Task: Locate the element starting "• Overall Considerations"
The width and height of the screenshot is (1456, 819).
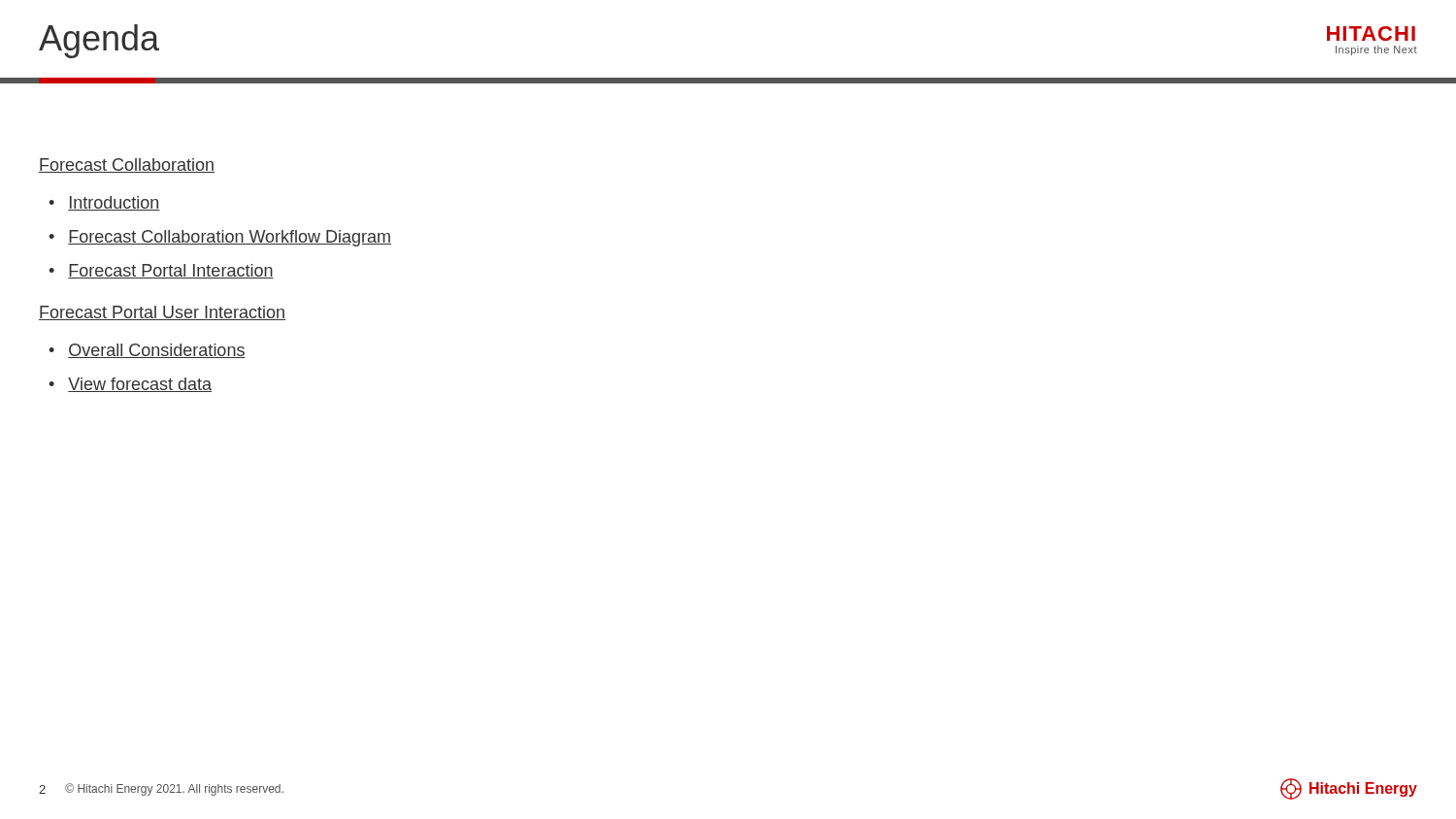Action: point(147,351)
